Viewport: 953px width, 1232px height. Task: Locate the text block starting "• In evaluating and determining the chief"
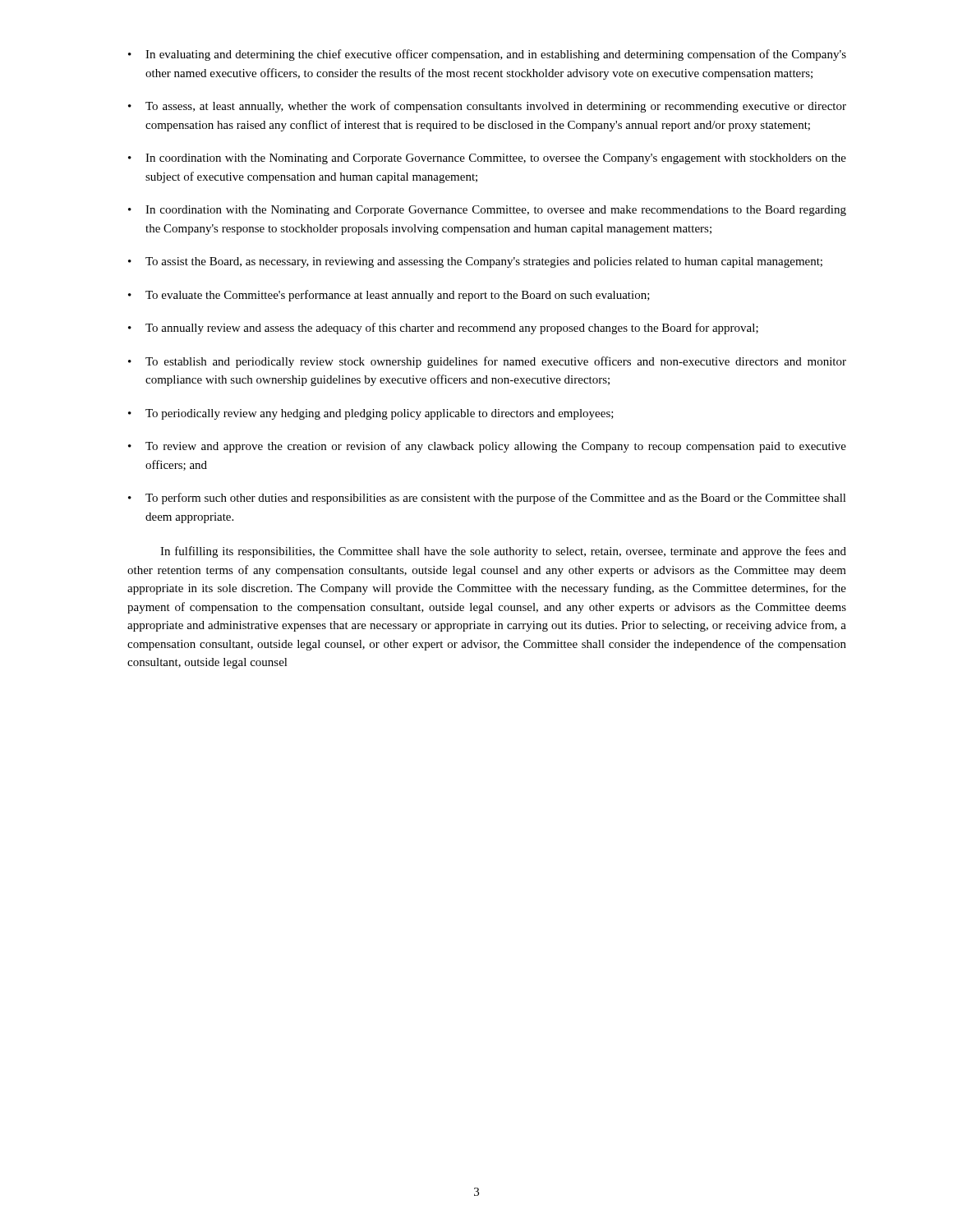coord(487,64)
